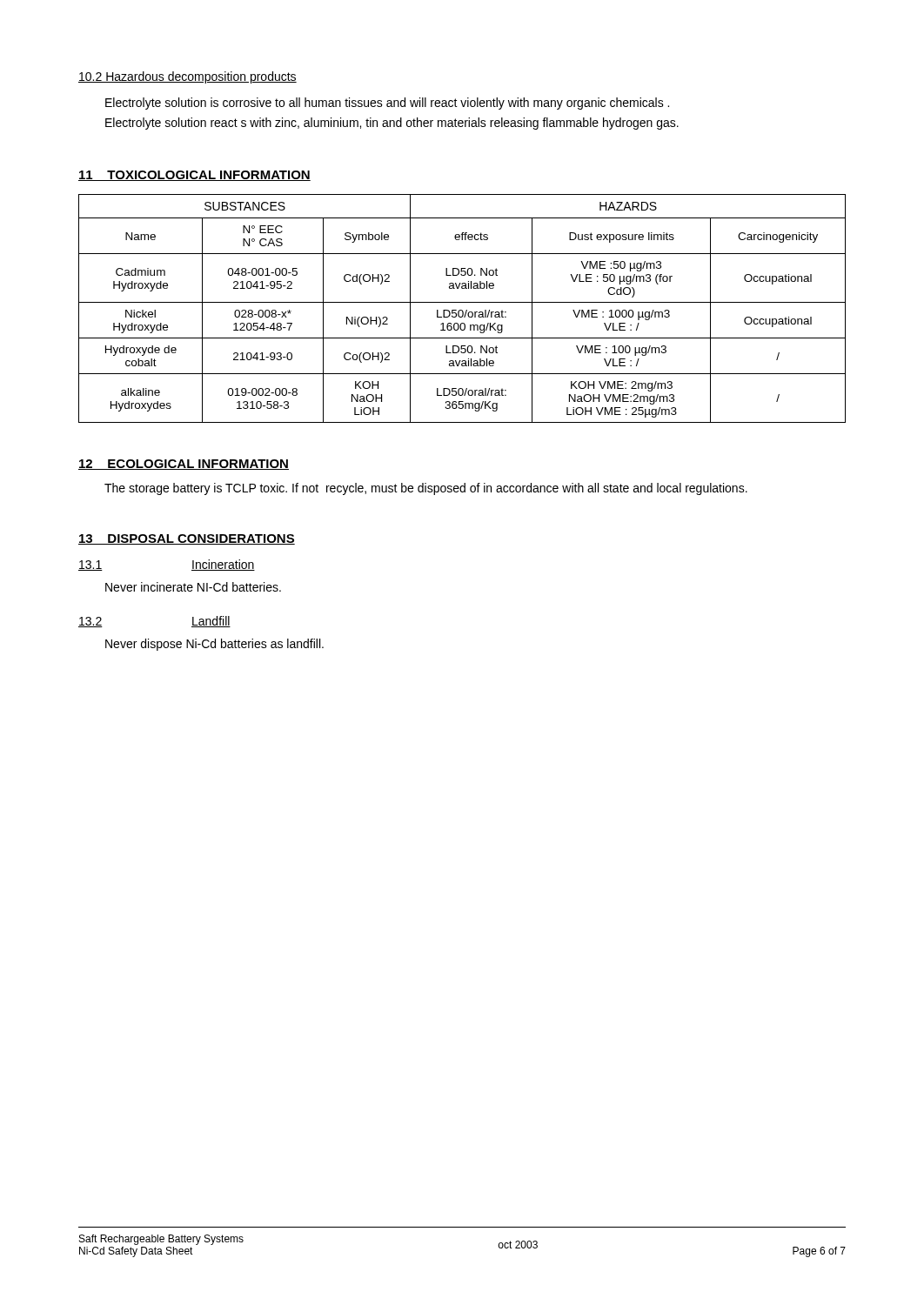Screen dimensions: 1305x924
Task: Find "11 TOXICOLOGICAL INFORMATION" on this page
Action: [194, 174]
